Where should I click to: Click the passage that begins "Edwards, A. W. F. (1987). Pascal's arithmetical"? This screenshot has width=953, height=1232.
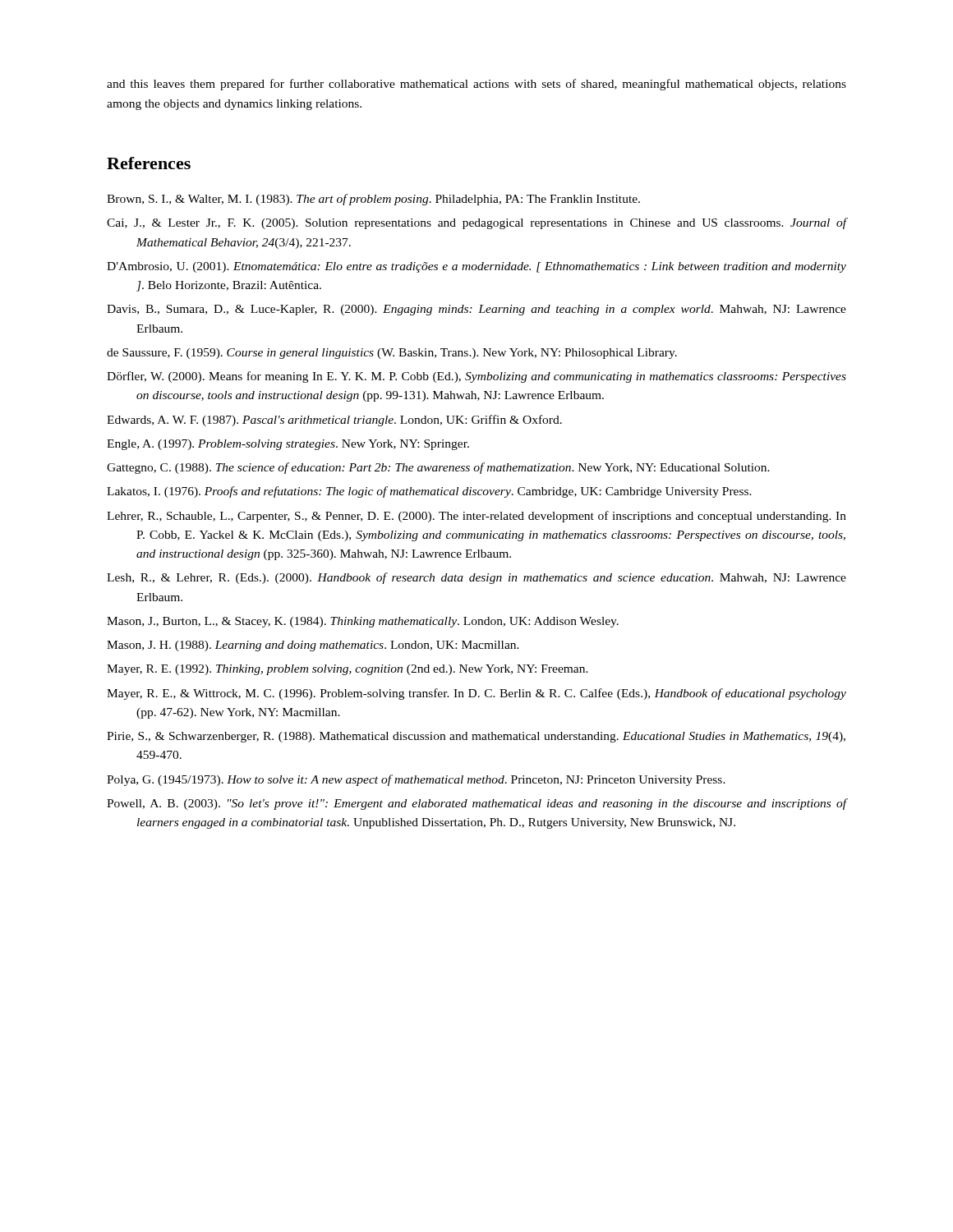pyautogui.click(x=335, y=419)
